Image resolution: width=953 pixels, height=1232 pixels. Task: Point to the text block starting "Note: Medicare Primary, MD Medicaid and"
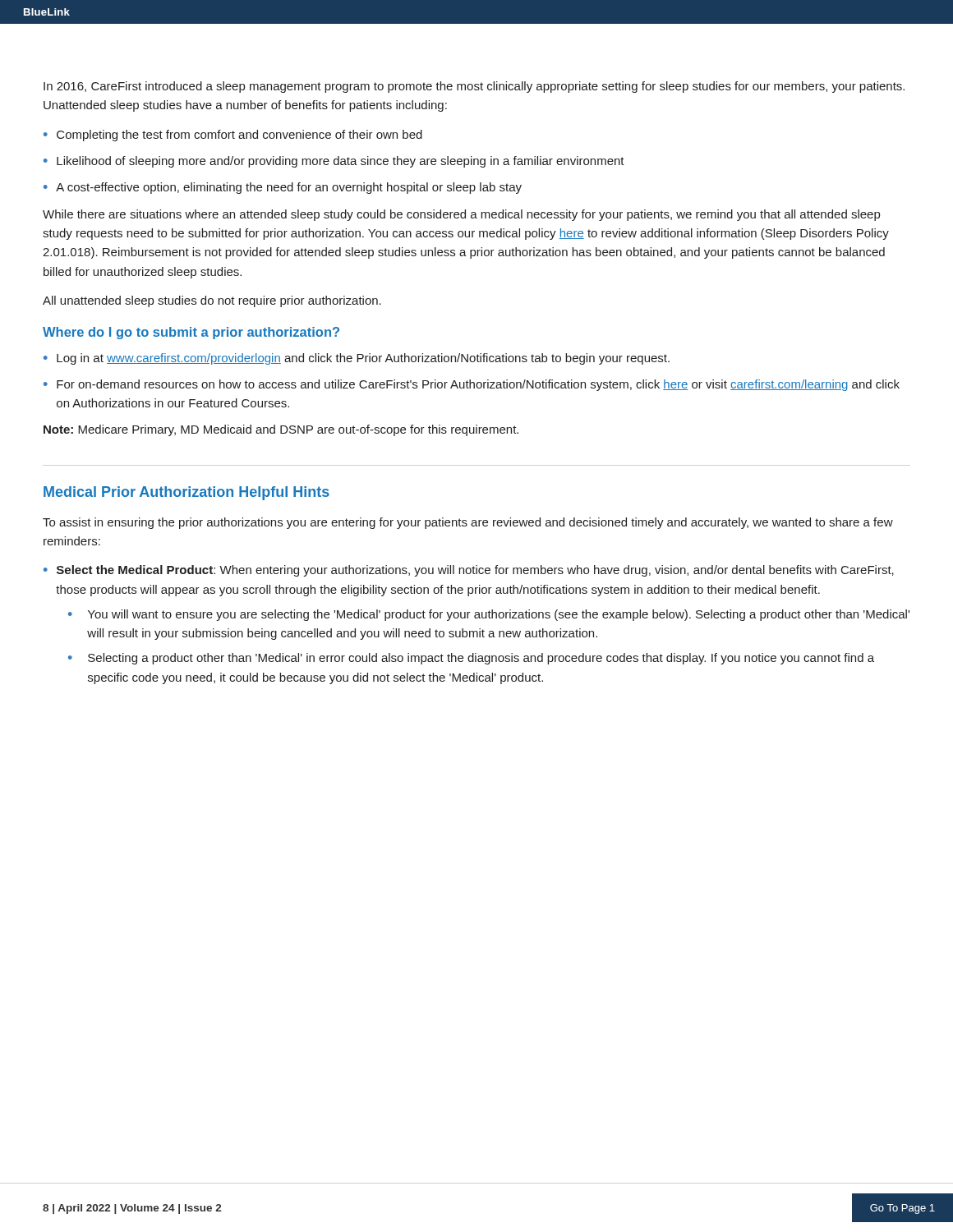pos(281,429)
